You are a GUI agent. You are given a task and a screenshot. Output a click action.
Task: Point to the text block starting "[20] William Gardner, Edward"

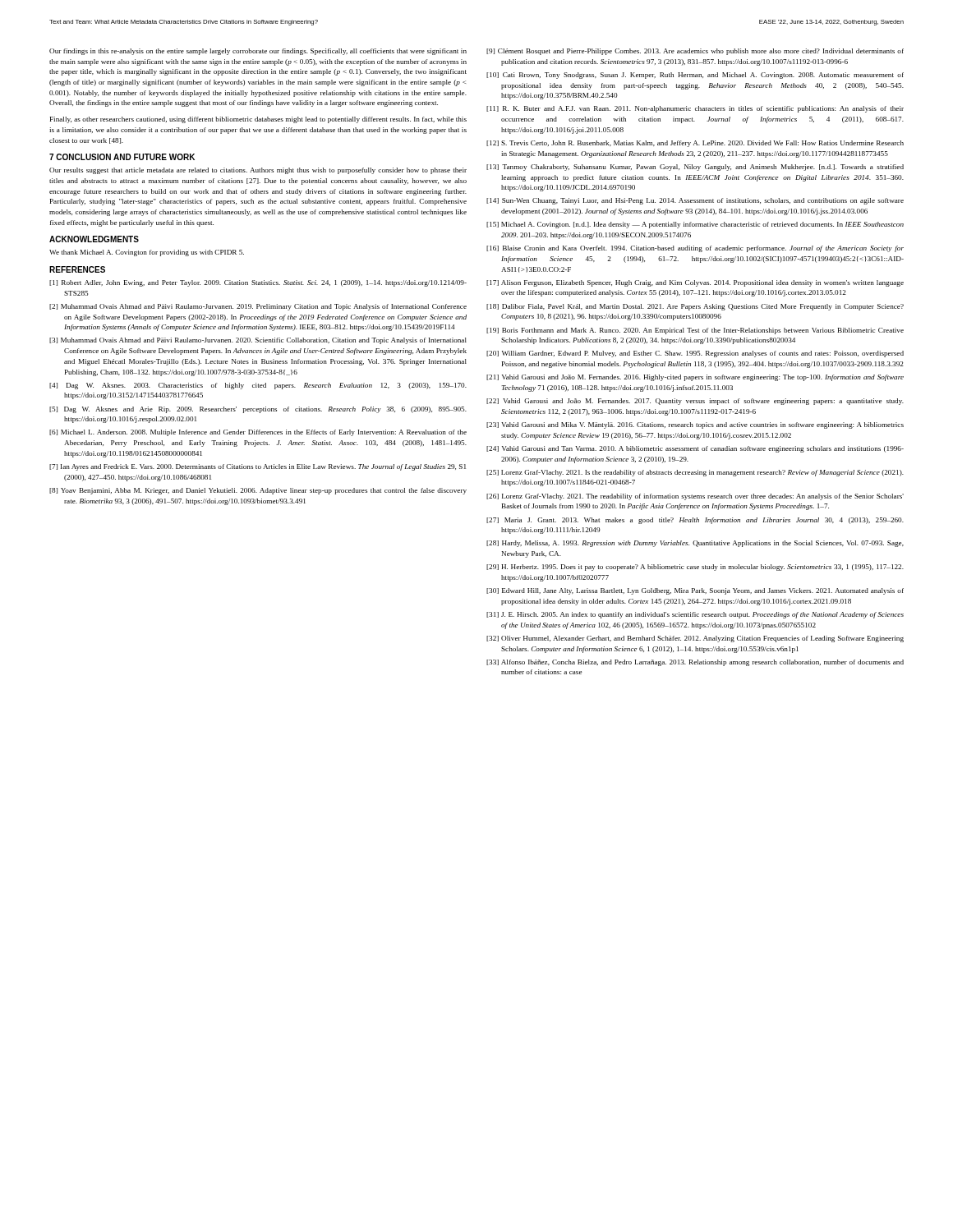pyautogui.click(x=695, y=359)
